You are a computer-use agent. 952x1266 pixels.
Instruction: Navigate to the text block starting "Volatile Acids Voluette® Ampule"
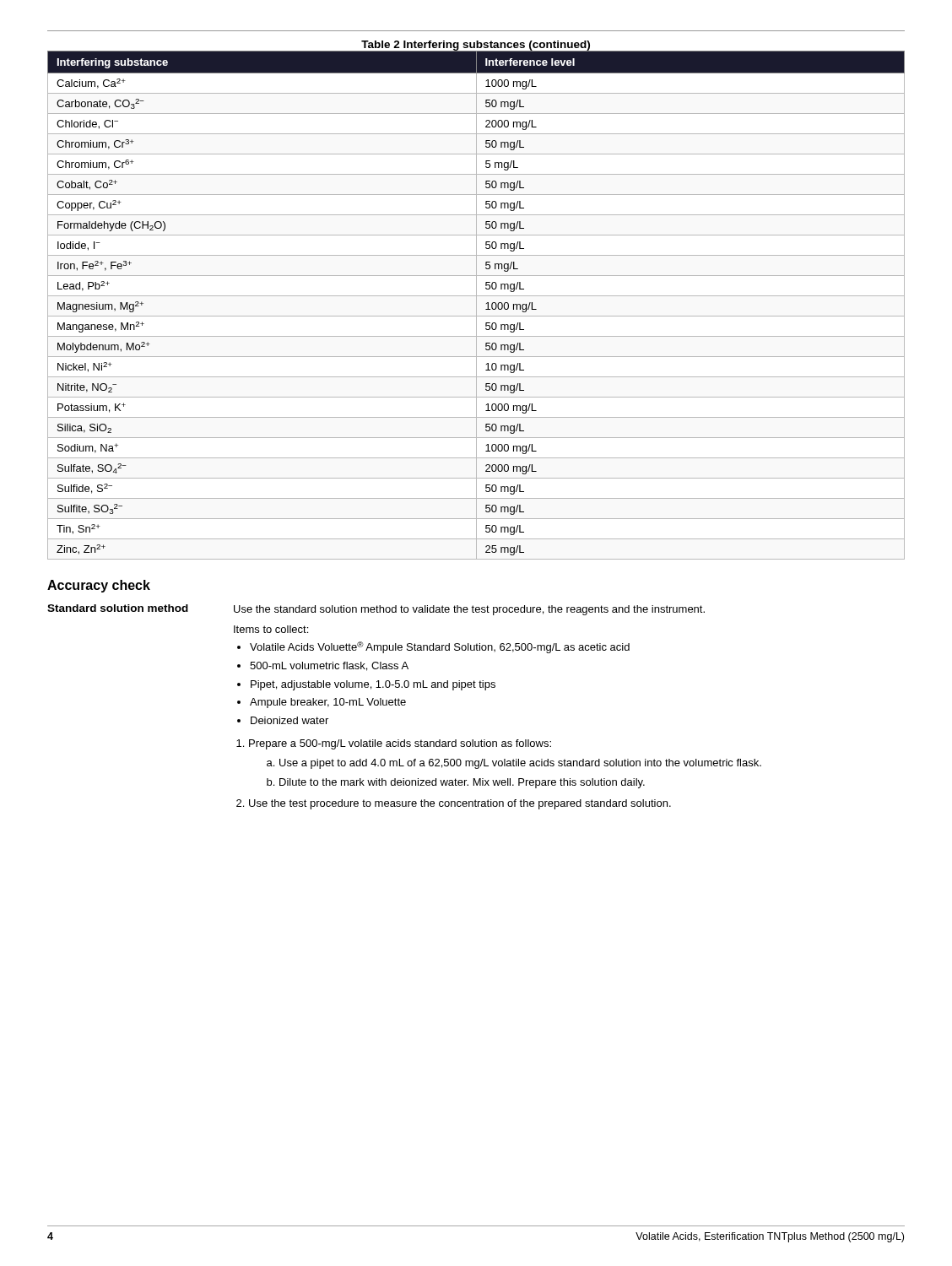click(x=440, y=646)
